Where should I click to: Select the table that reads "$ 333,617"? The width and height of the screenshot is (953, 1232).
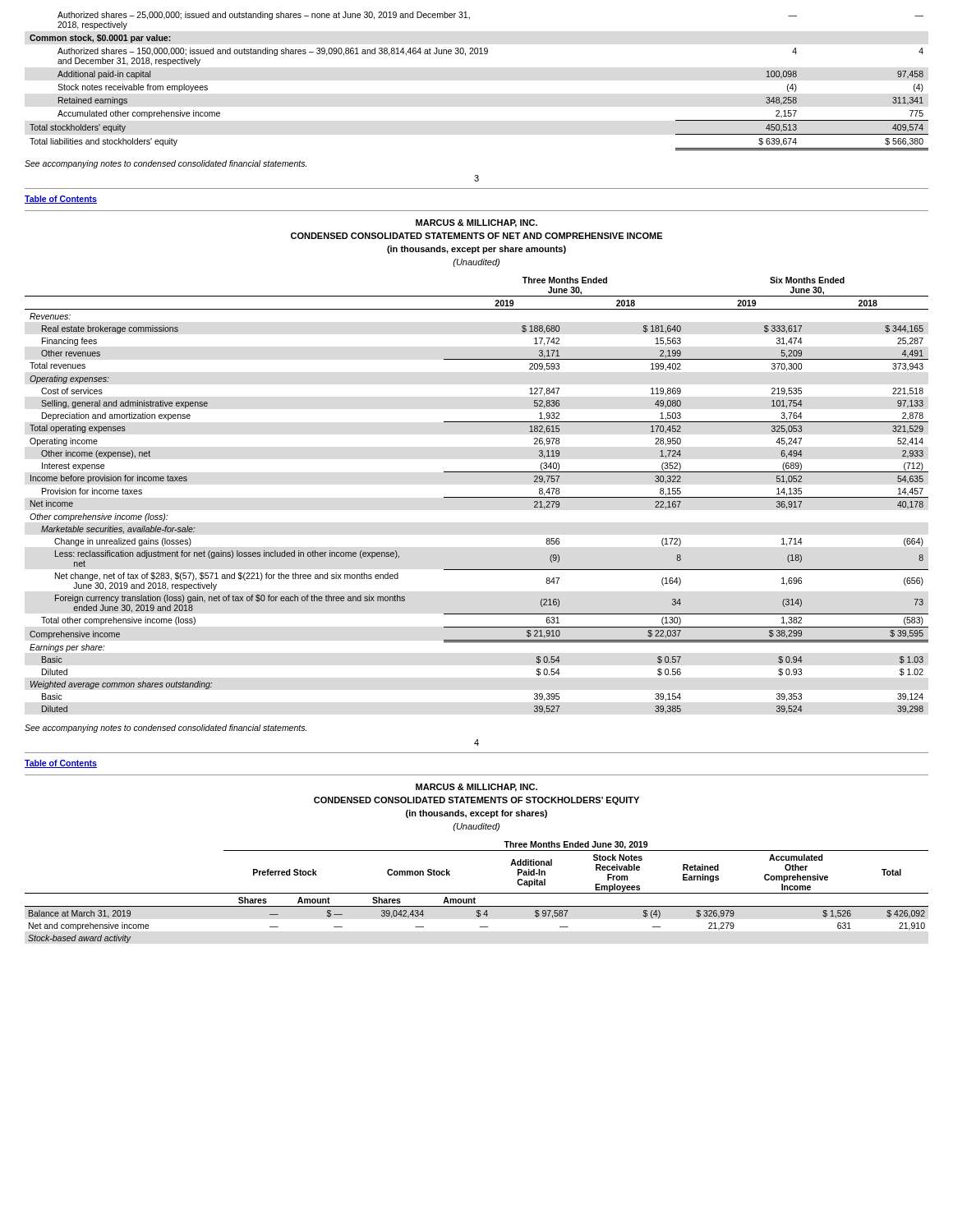coord(476,494)
